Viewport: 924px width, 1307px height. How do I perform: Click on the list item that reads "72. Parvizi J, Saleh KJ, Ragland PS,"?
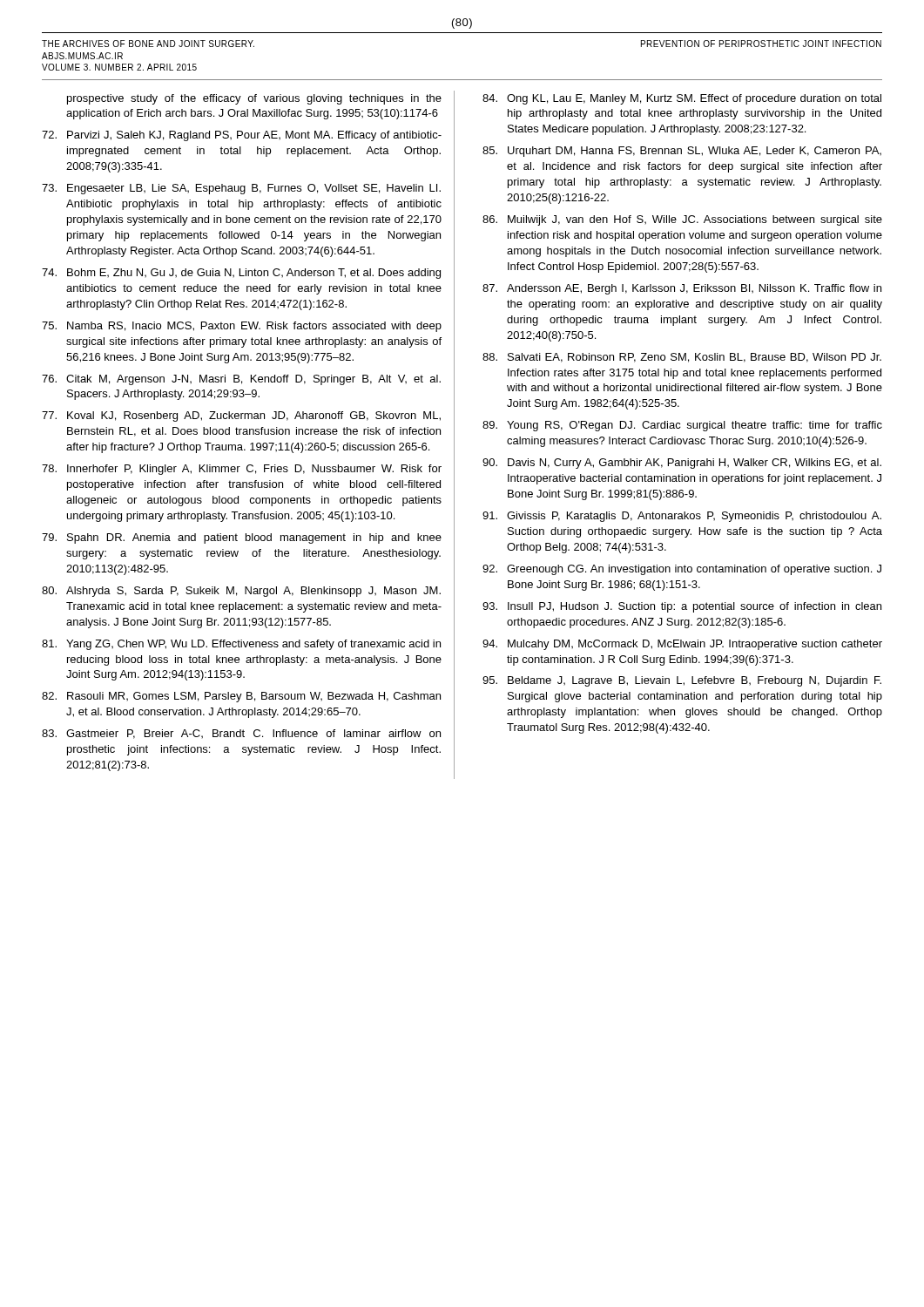point(242,151)
